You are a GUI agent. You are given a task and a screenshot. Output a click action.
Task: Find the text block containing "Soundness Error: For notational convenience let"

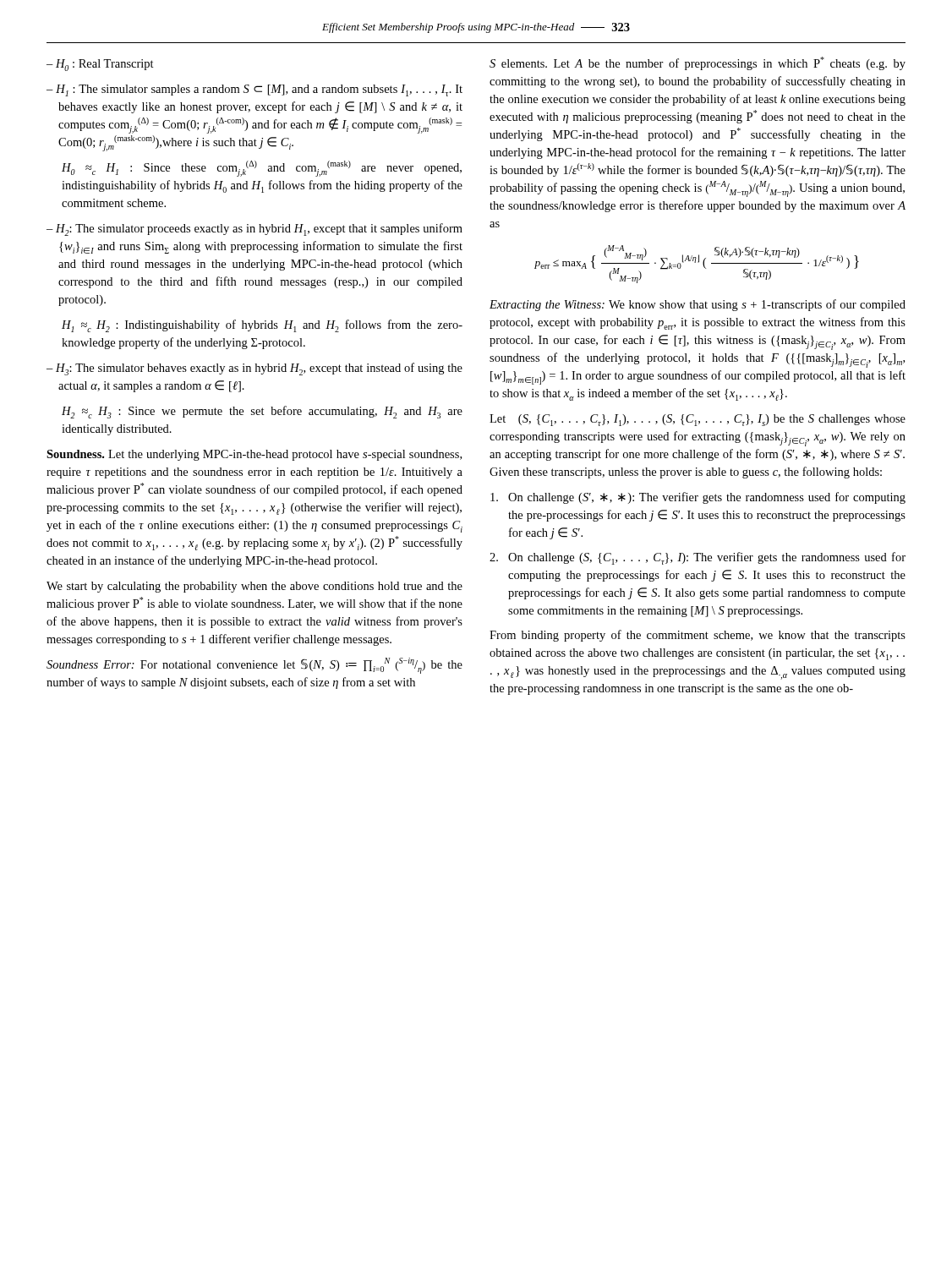coord(254,673)
